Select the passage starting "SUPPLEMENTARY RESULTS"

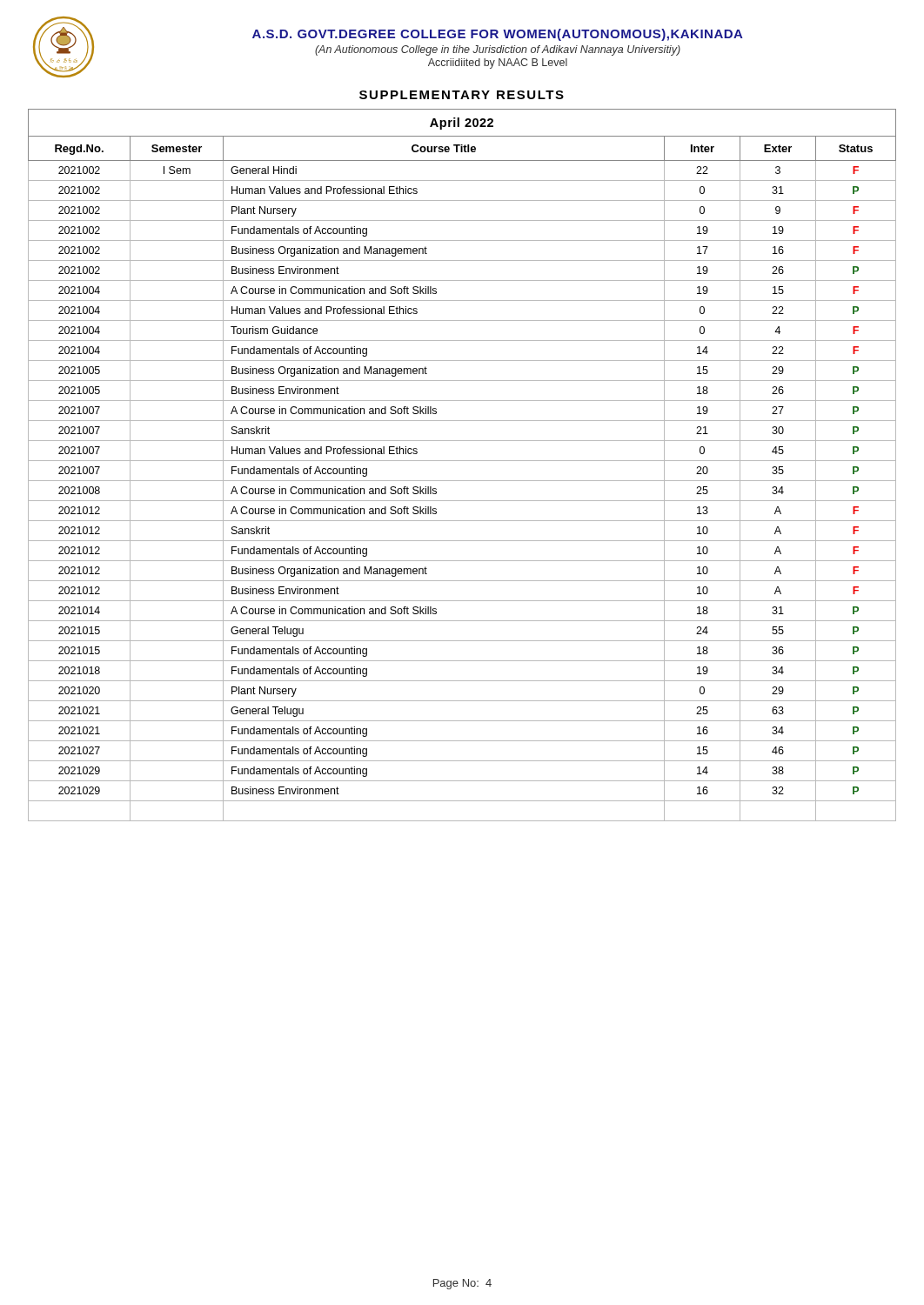(462, 94)
